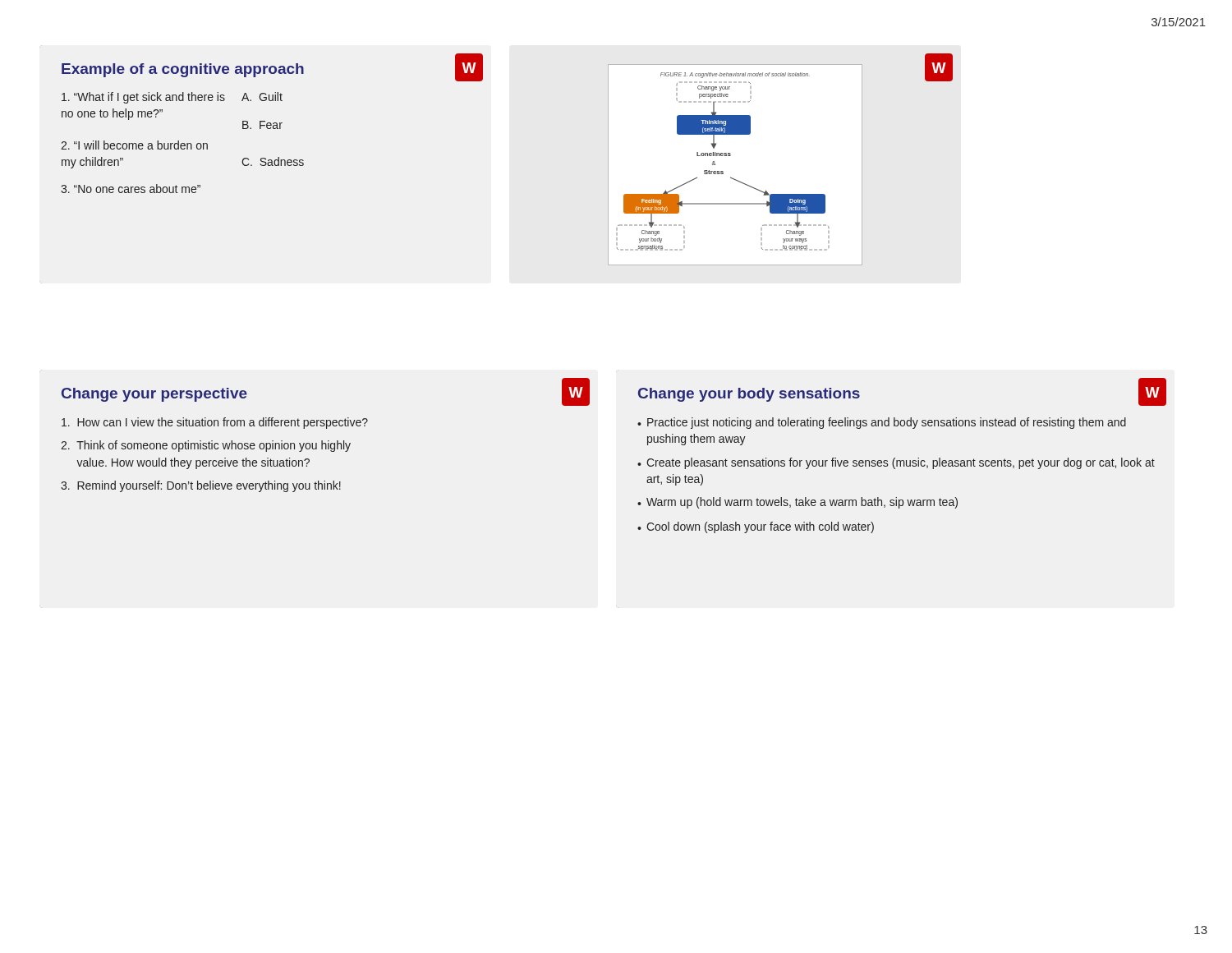
Task: Click on the list item that reads "• Create pleasant sensations for"
Action: (x=898, y=471)
